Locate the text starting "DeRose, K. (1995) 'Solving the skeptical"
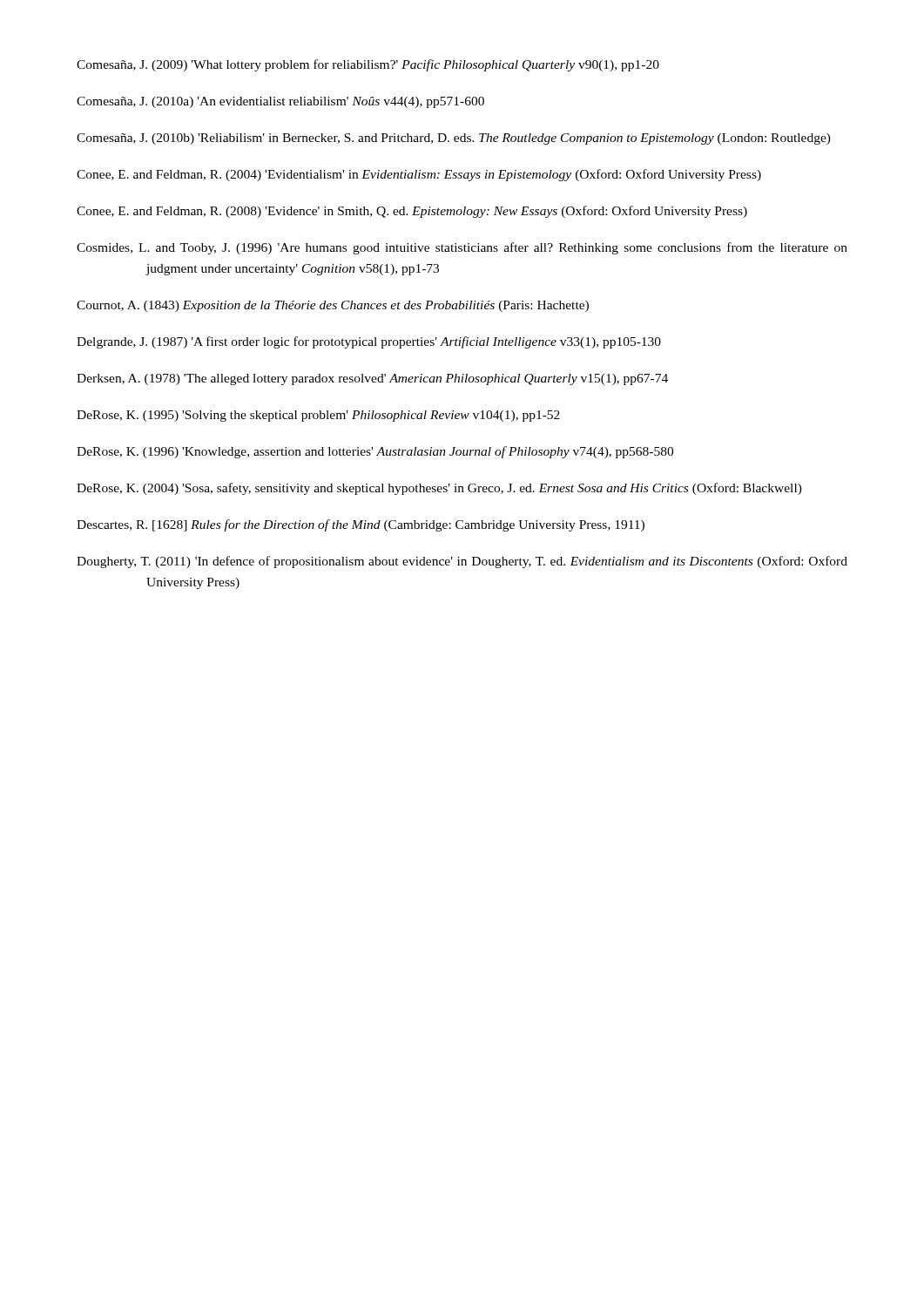Viewport: 924px width, 1307px height. pos(318,414)
